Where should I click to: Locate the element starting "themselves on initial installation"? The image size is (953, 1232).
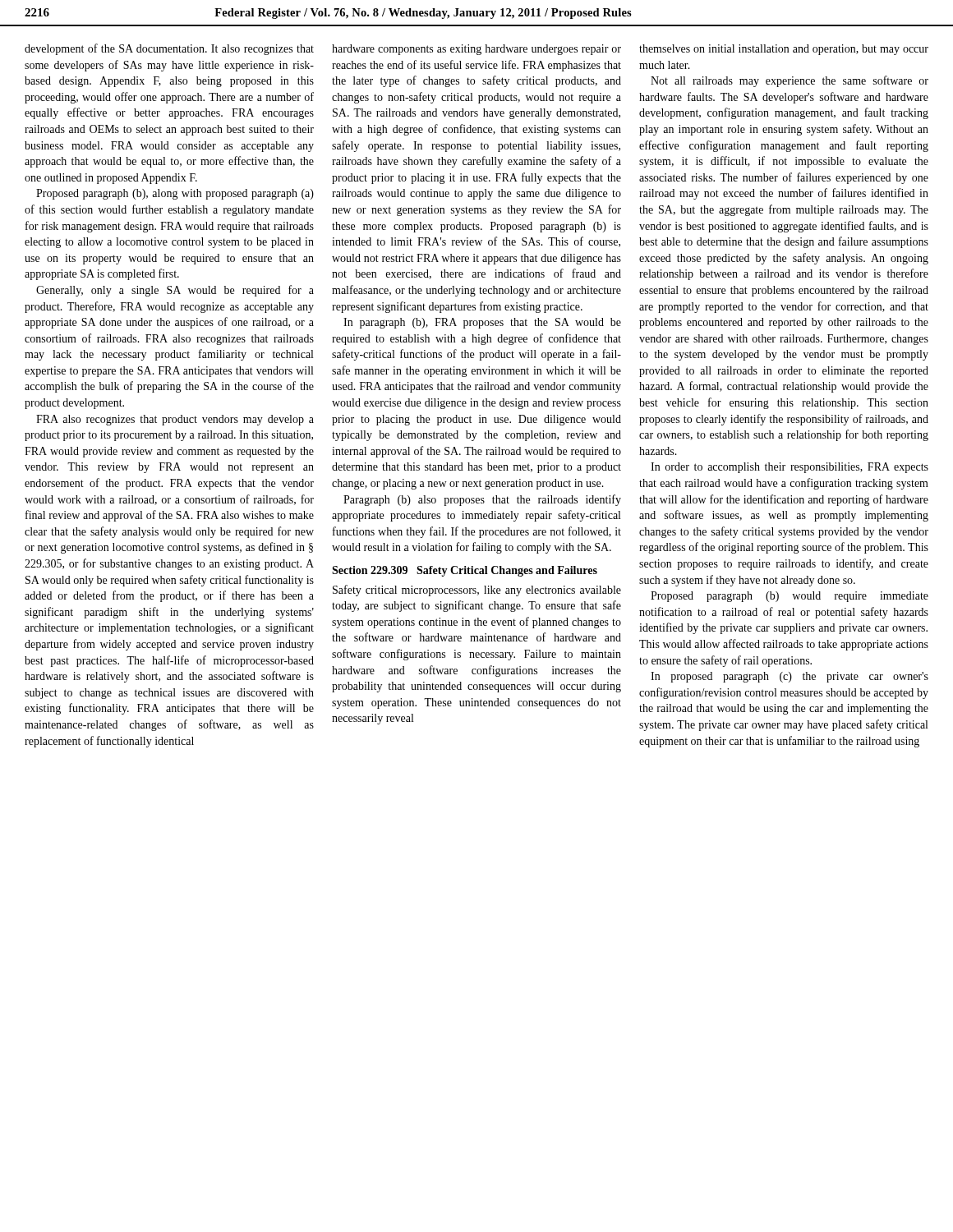[784, 57]
